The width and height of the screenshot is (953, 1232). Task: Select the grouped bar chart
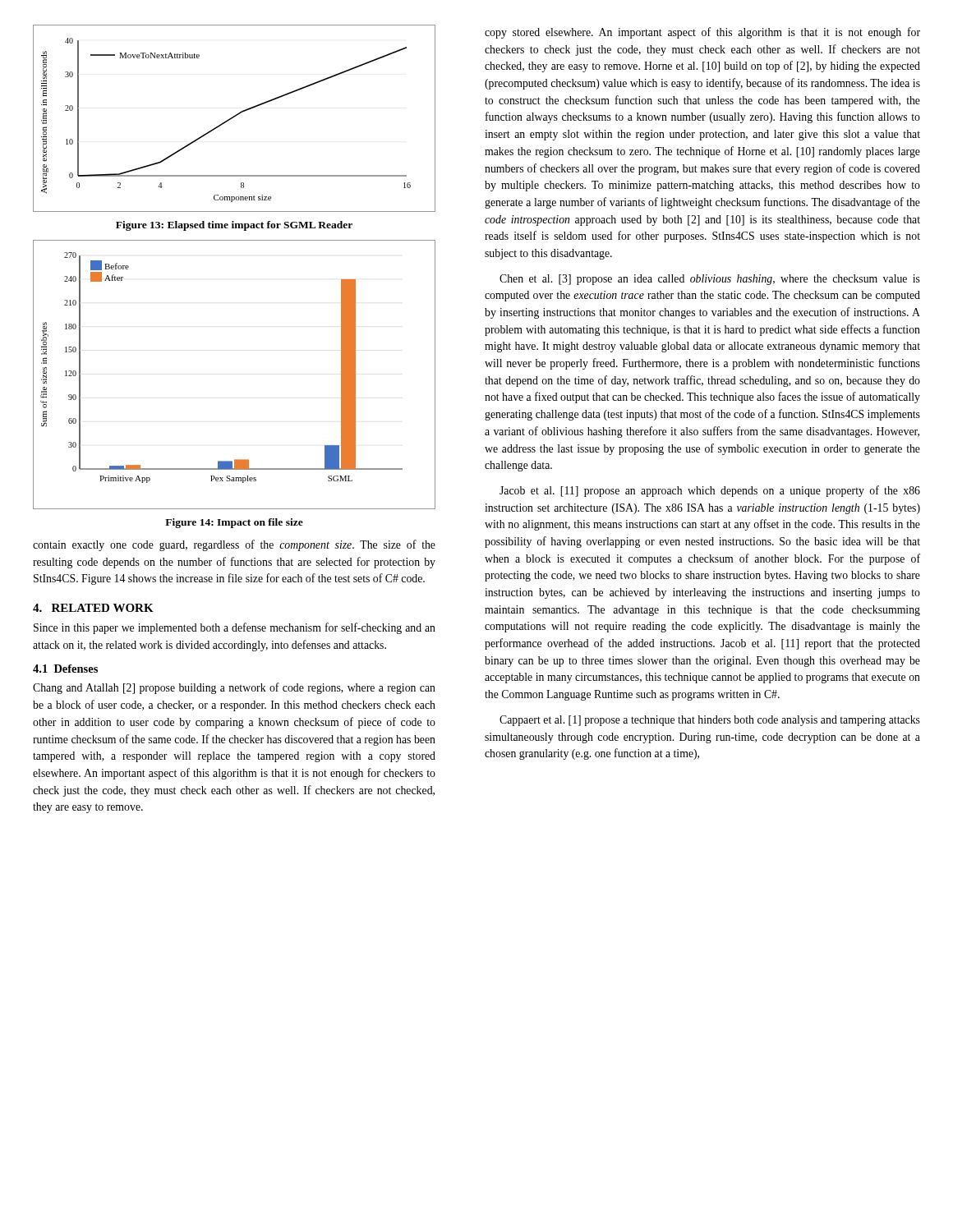pos(234,375)
